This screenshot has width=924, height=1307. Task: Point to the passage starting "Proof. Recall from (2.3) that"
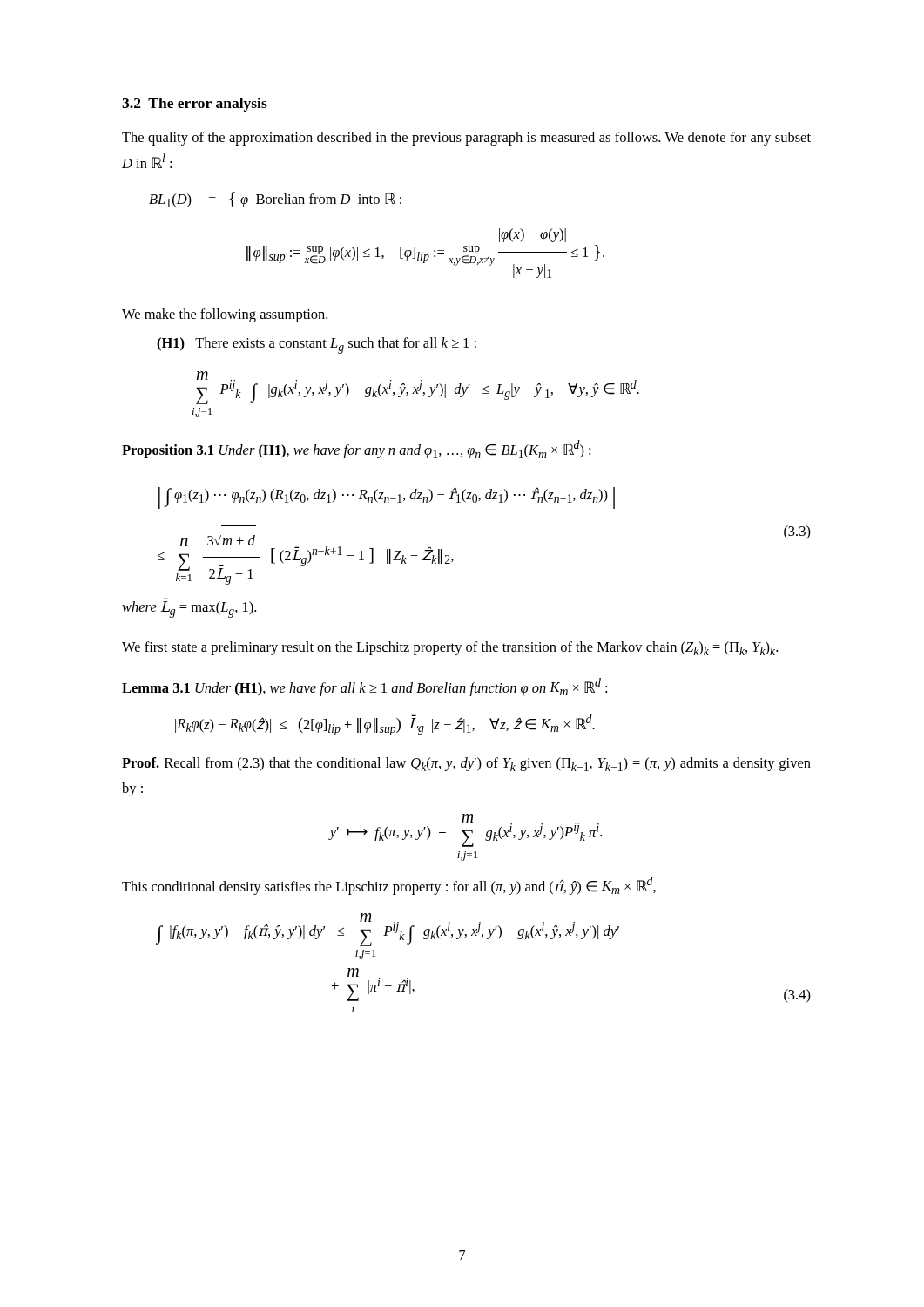point(466,775)
